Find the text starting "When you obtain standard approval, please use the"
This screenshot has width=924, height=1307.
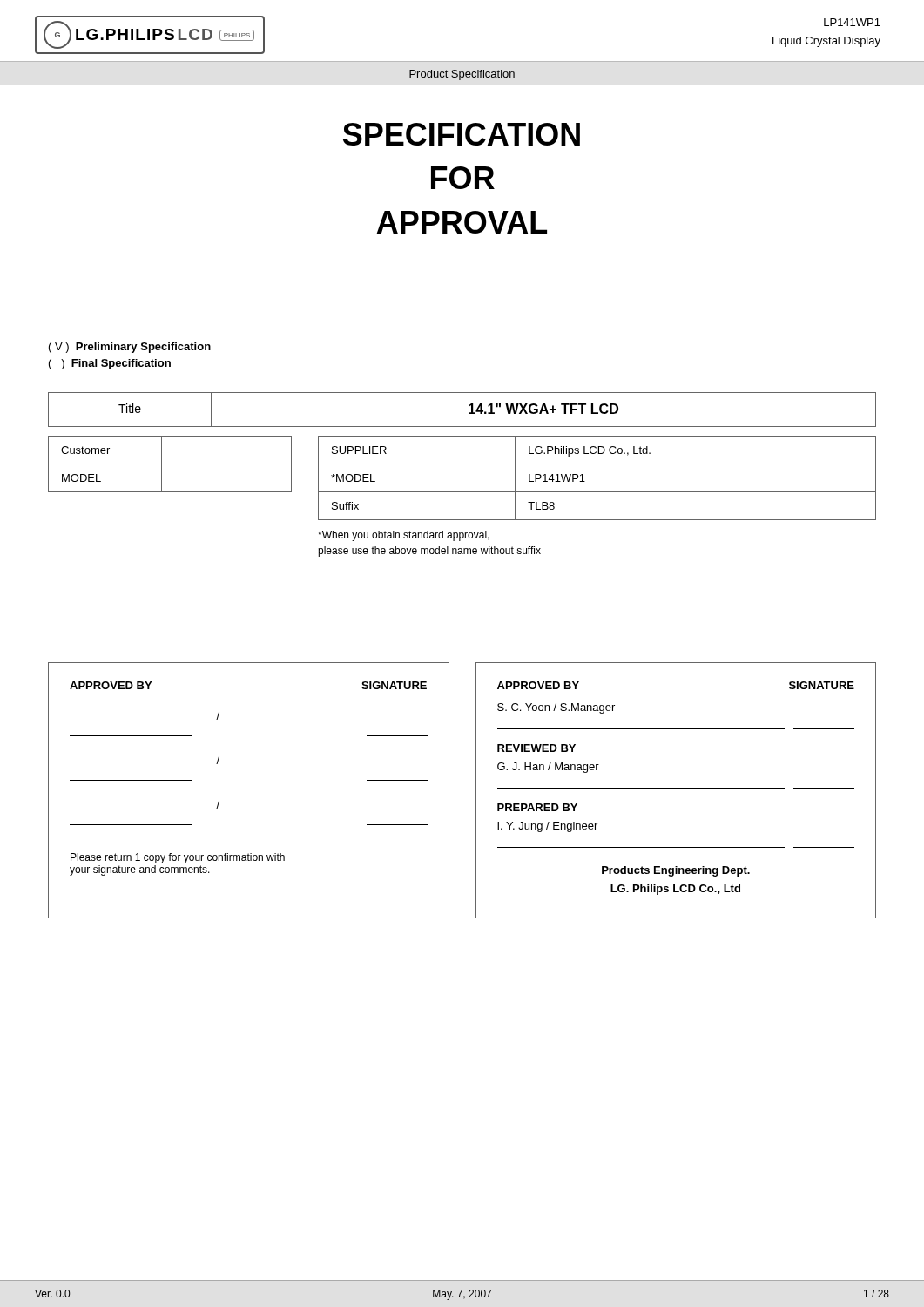(x=429, y=543)
